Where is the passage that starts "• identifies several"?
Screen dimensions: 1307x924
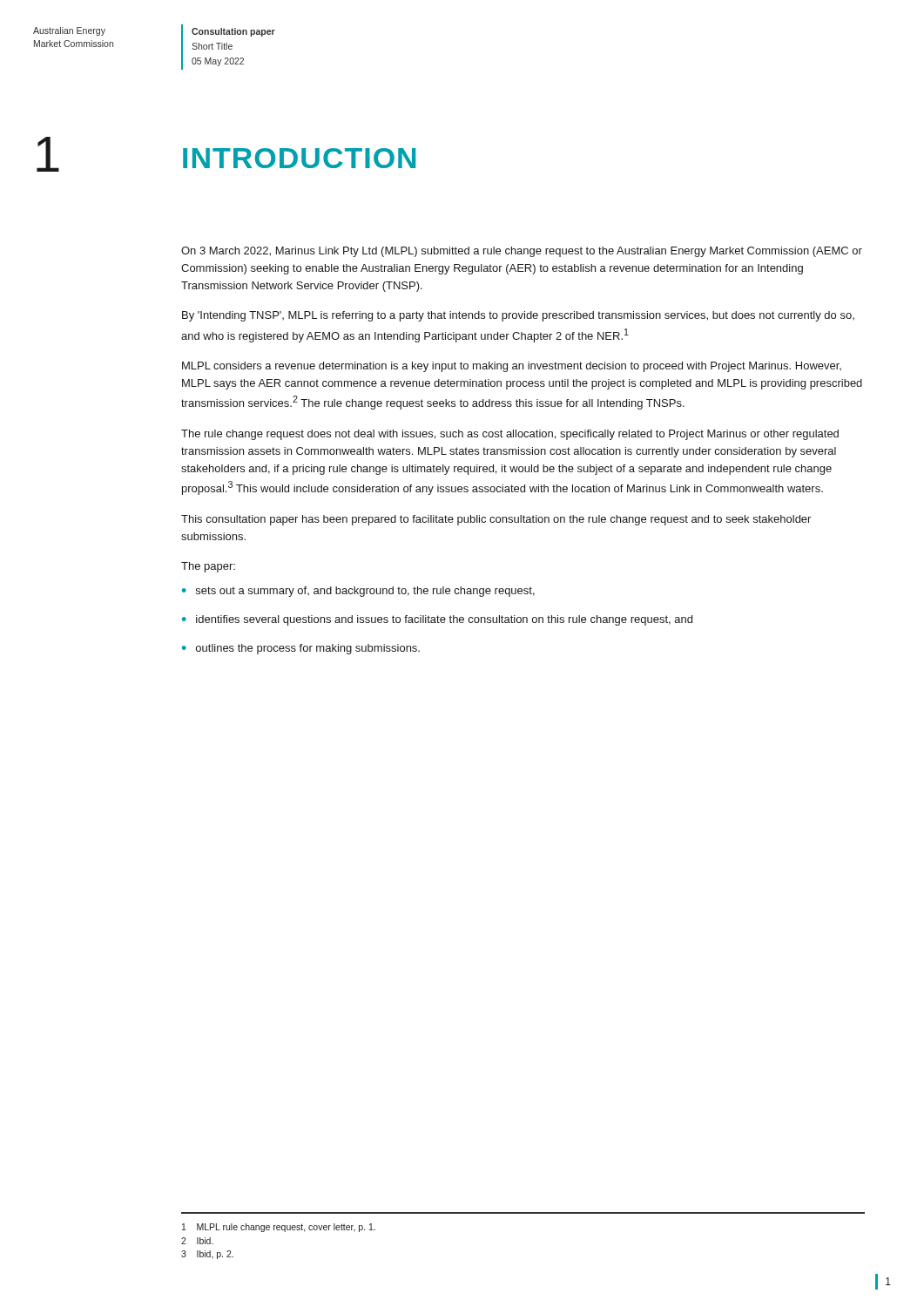[437, 621]
